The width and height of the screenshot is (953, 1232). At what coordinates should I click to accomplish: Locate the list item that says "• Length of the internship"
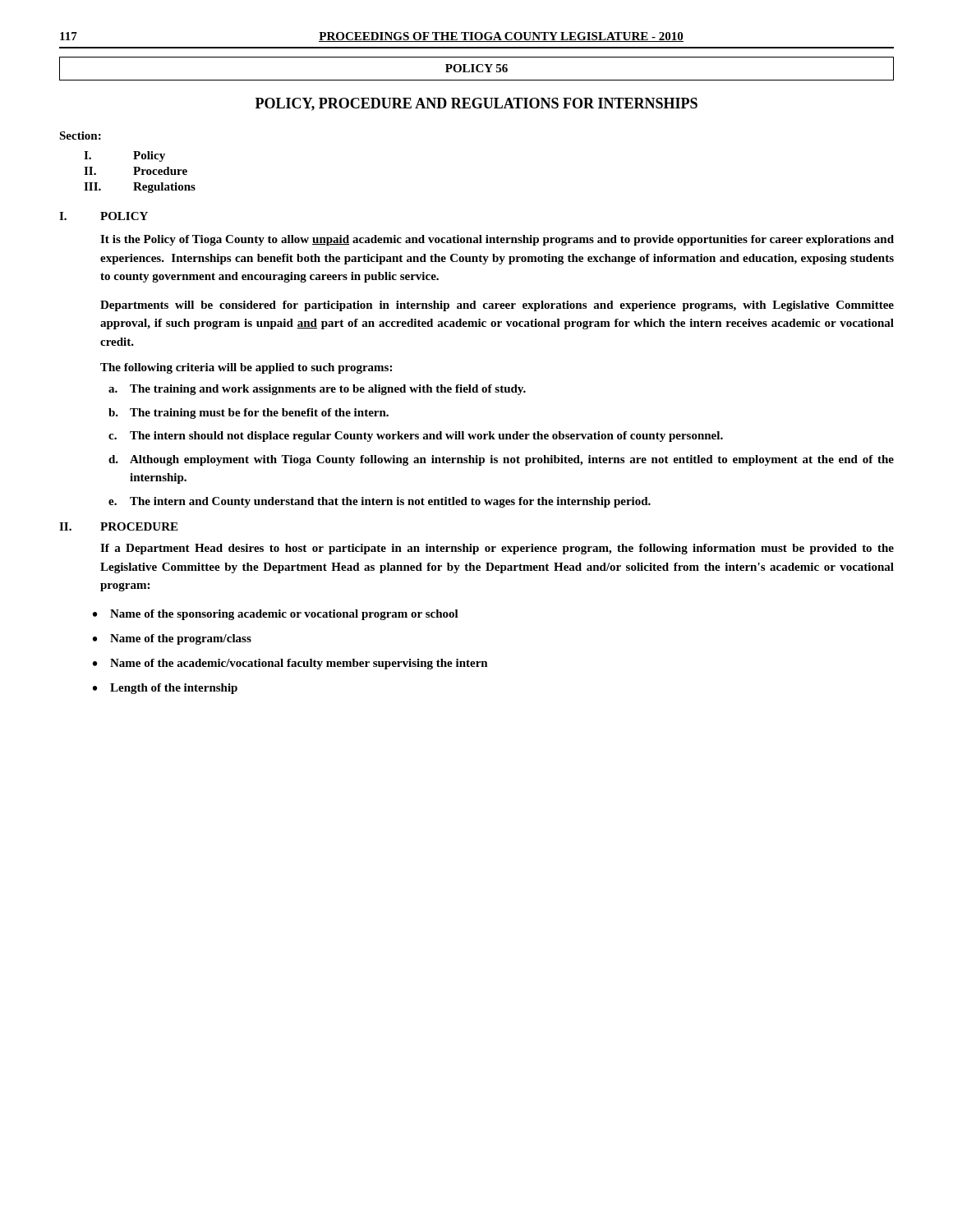coord(165,688)
